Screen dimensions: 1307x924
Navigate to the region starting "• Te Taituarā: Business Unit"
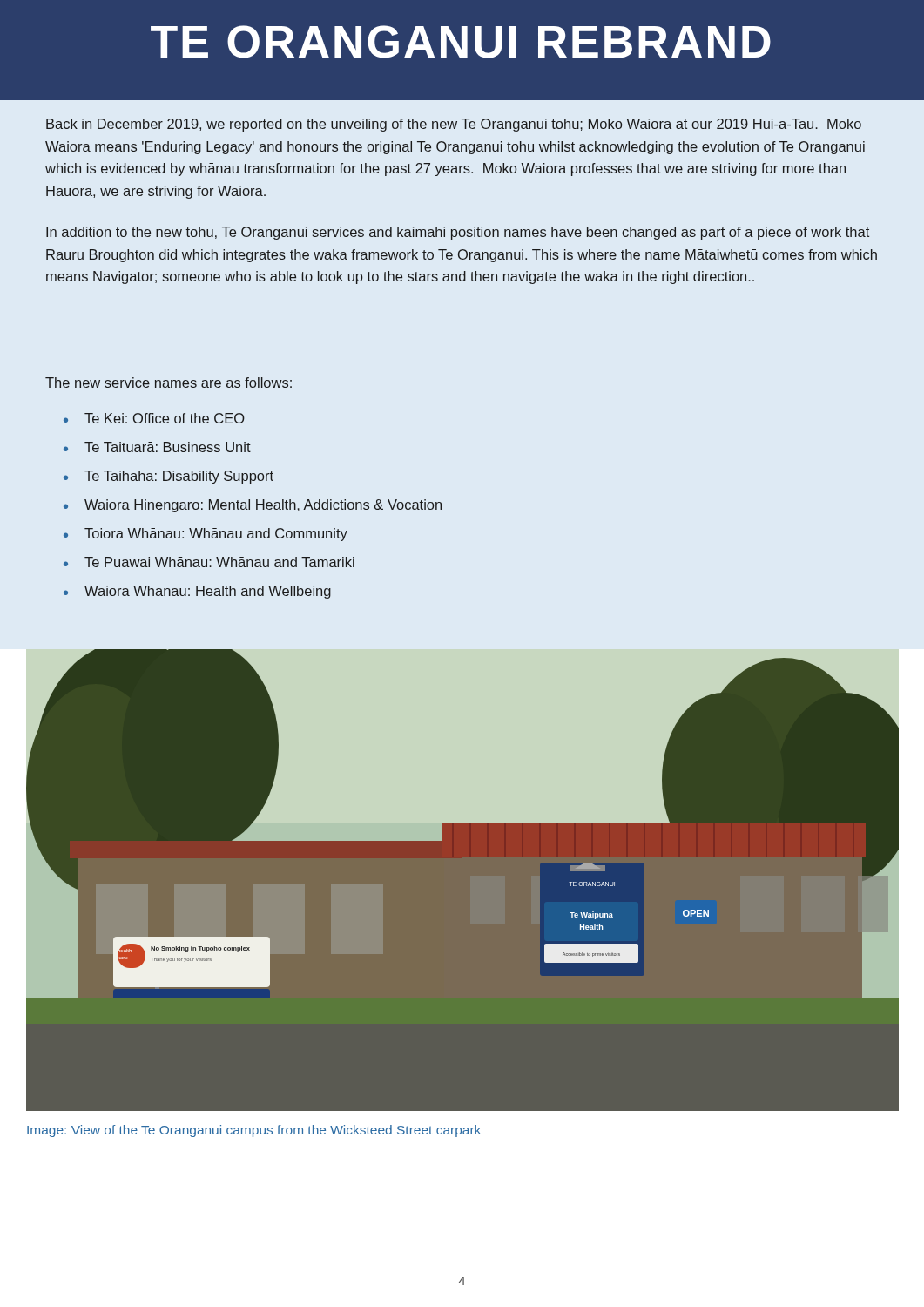click(x=157, y=449)
